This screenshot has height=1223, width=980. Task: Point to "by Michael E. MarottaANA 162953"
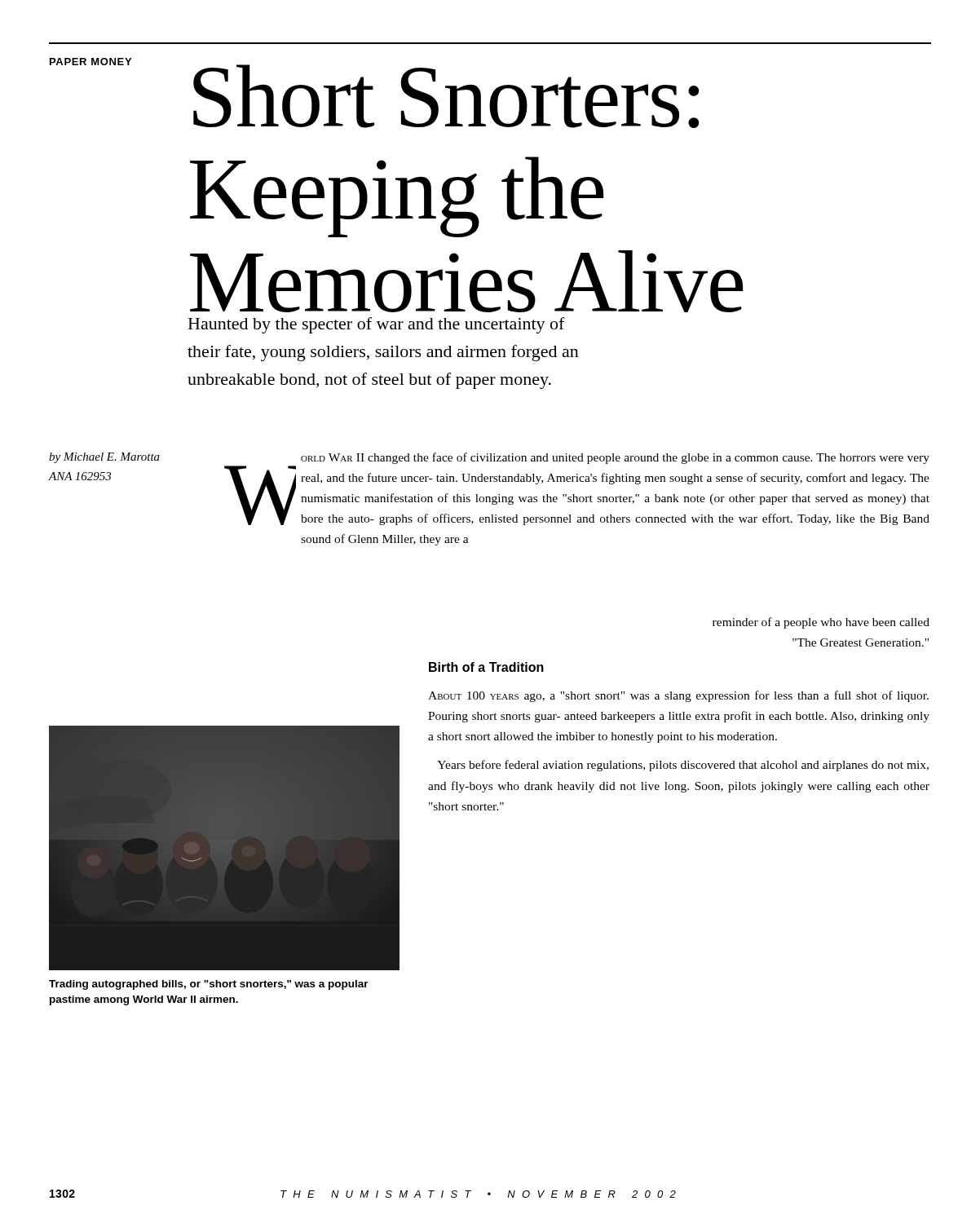[104, 466]
